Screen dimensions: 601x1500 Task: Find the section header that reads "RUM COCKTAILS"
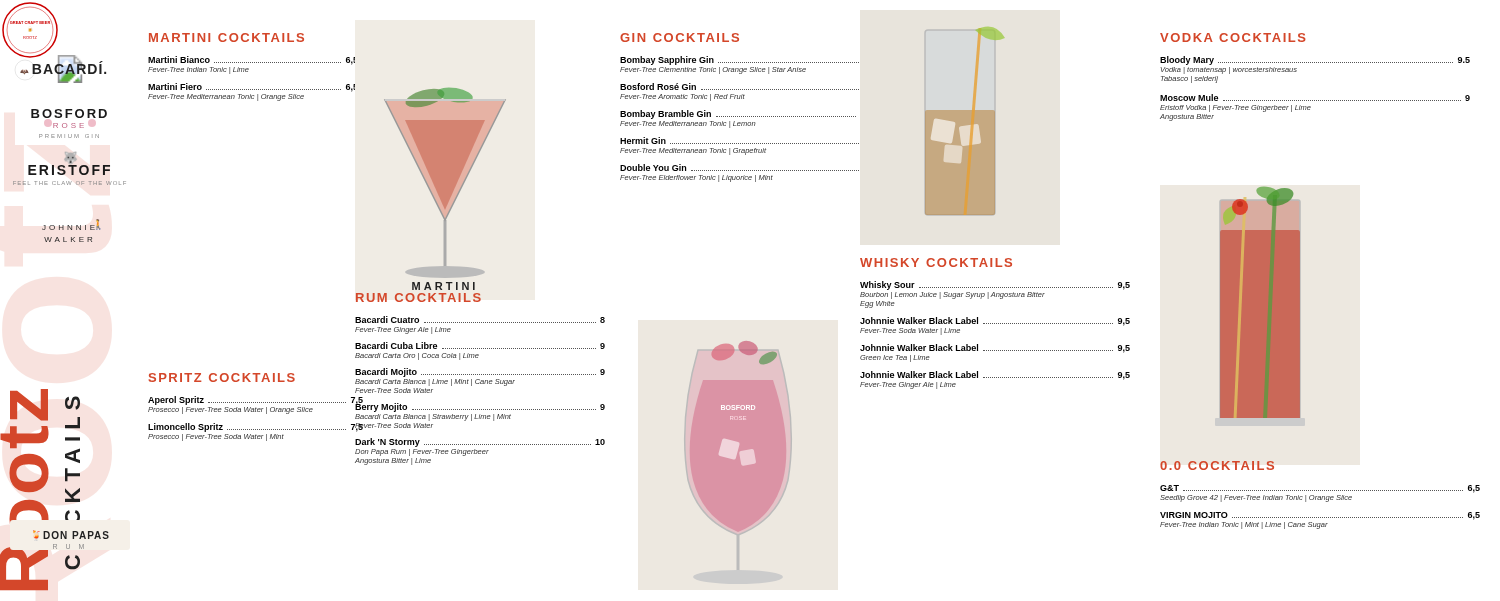pos(419,297)
